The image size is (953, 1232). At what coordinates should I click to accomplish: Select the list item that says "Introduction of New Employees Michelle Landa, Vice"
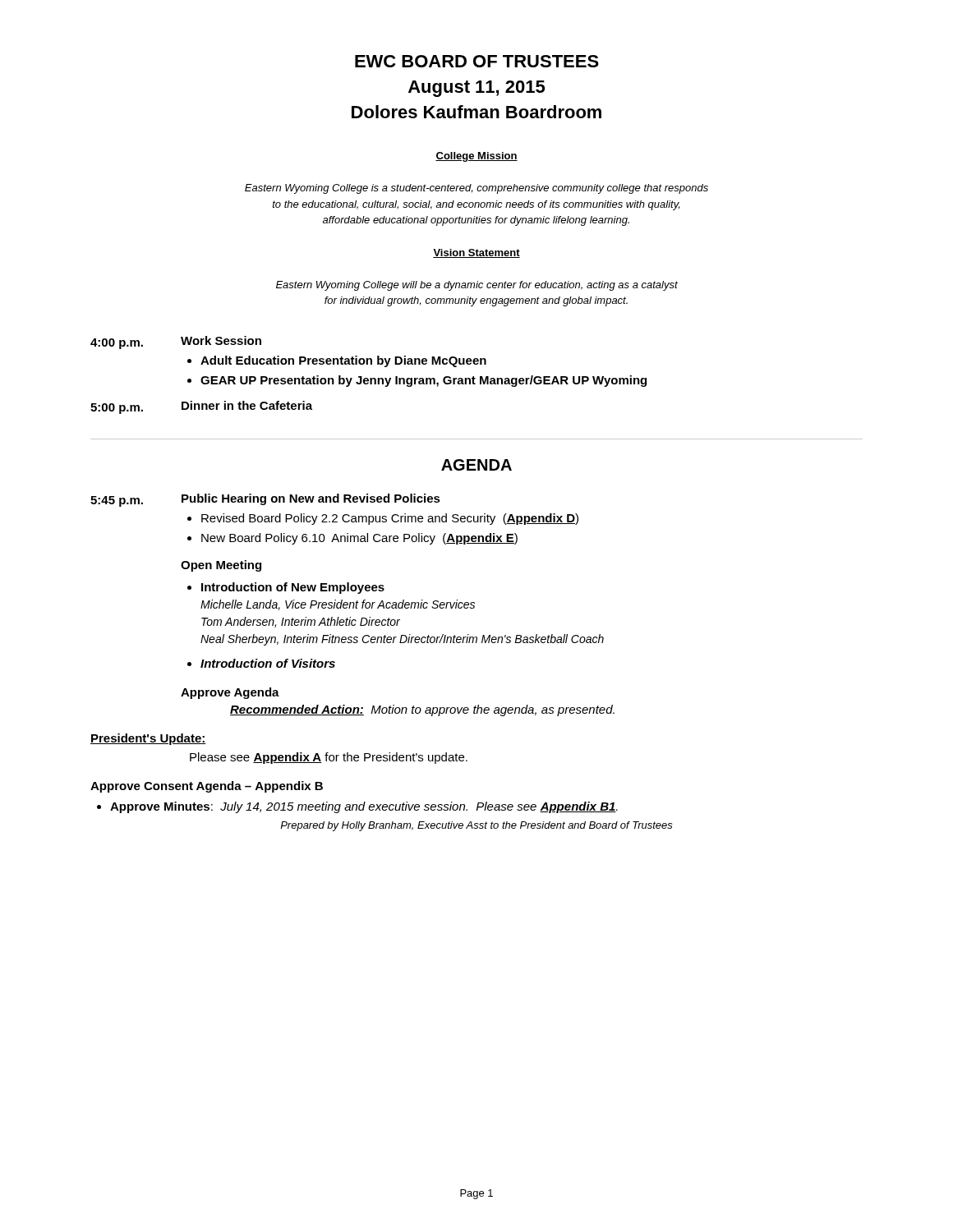tap(293, 588)
